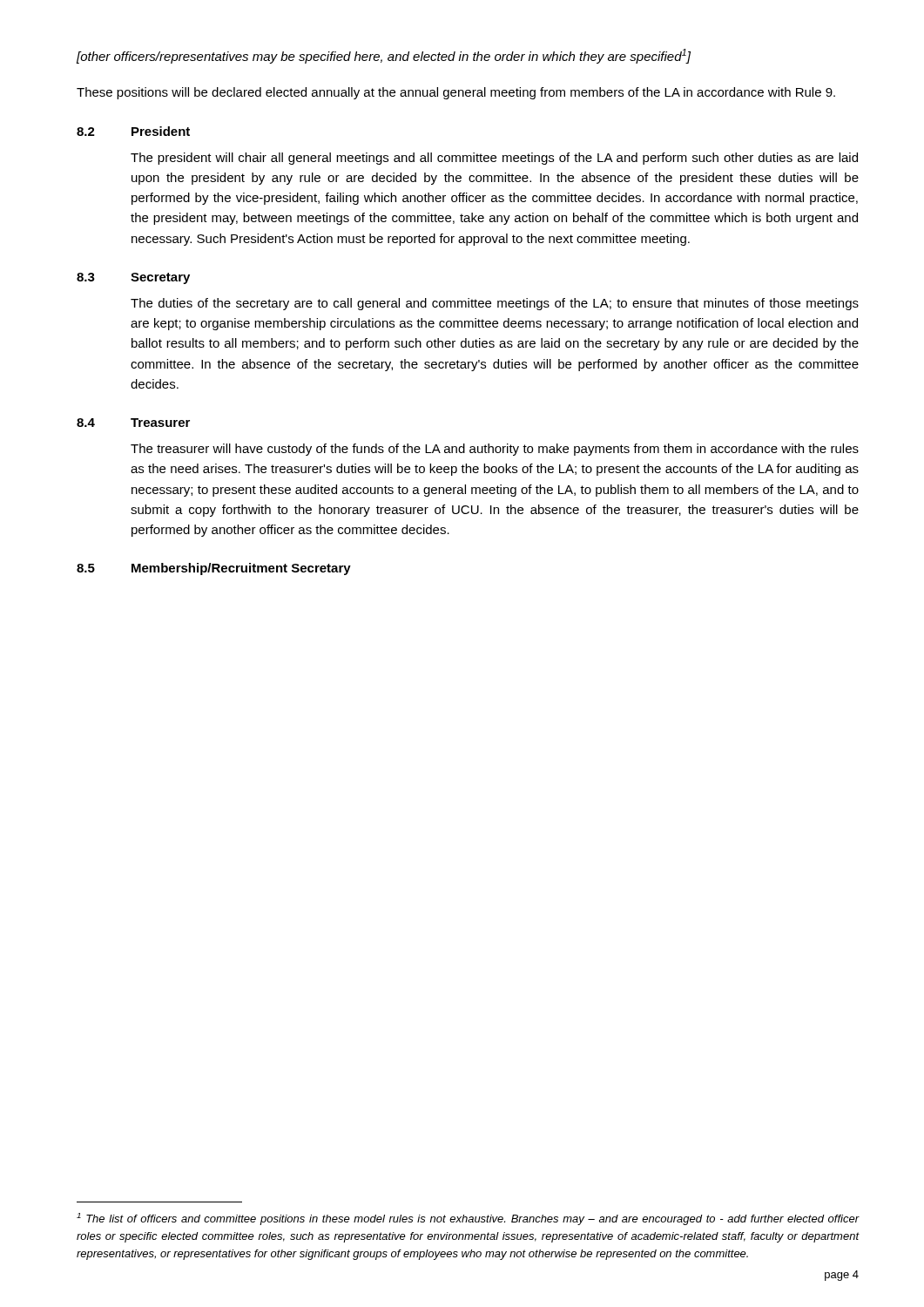Screen dimensions: 1307x924
Task: Point to the block beginning "These positions will be declared elected annually"
Action: point(468,92)
